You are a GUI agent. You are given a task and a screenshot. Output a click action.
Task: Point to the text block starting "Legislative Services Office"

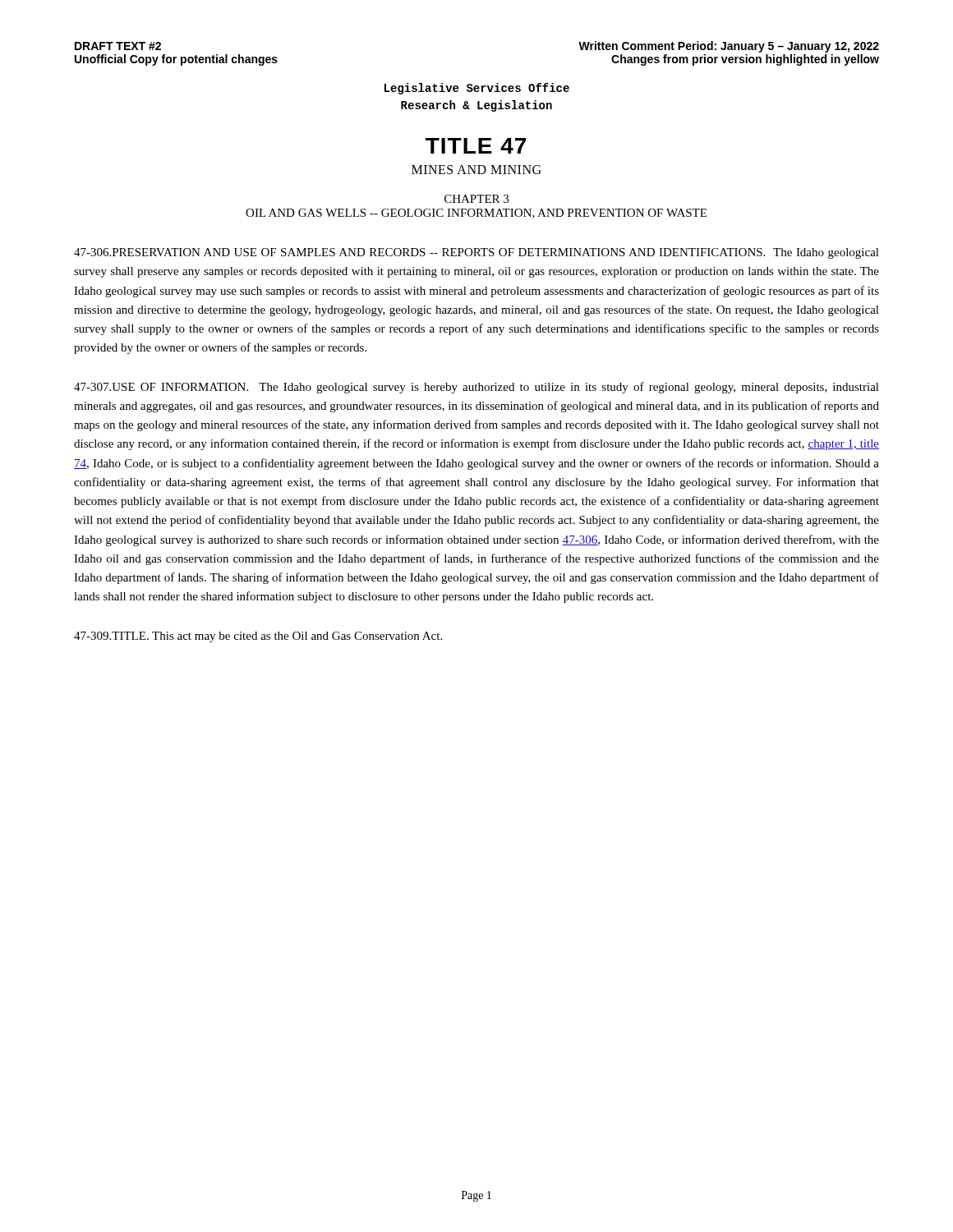pyautogui.click(x=476, y=97)
